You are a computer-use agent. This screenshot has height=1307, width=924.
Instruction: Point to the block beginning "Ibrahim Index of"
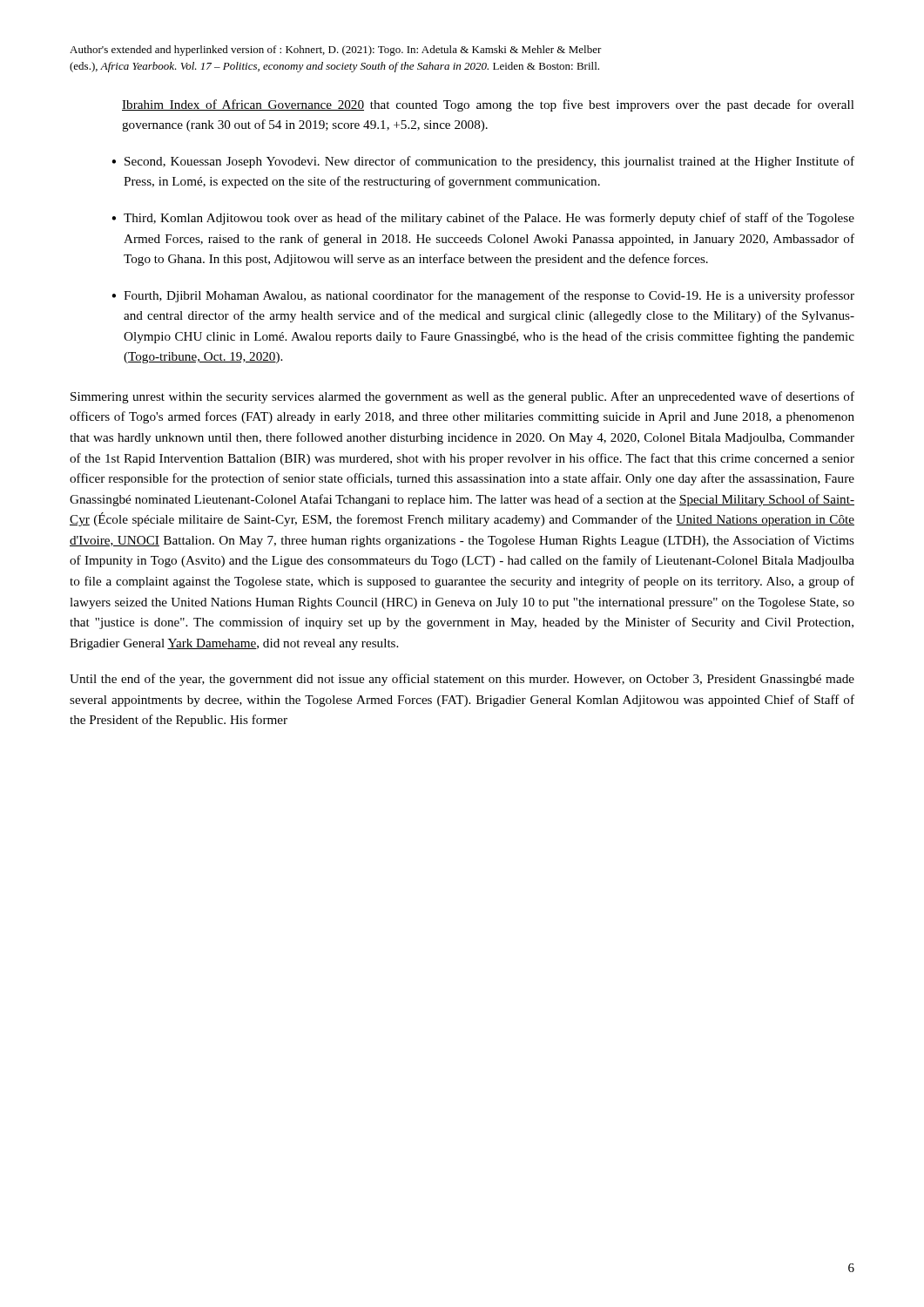point(488,114)
